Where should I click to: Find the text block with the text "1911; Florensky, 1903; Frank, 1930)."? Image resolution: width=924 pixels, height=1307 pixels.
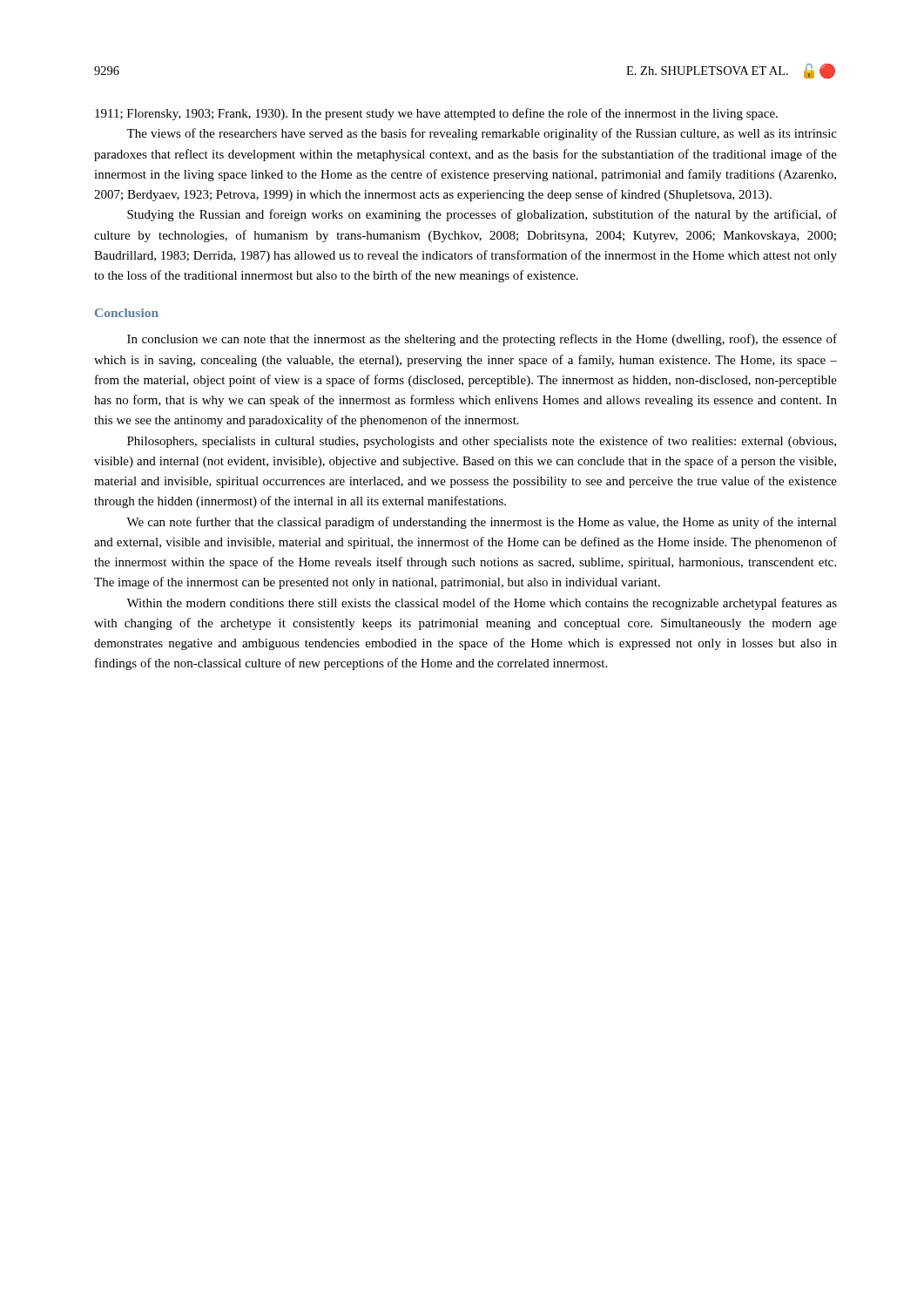pyautogui.click(x=465, y=114)
